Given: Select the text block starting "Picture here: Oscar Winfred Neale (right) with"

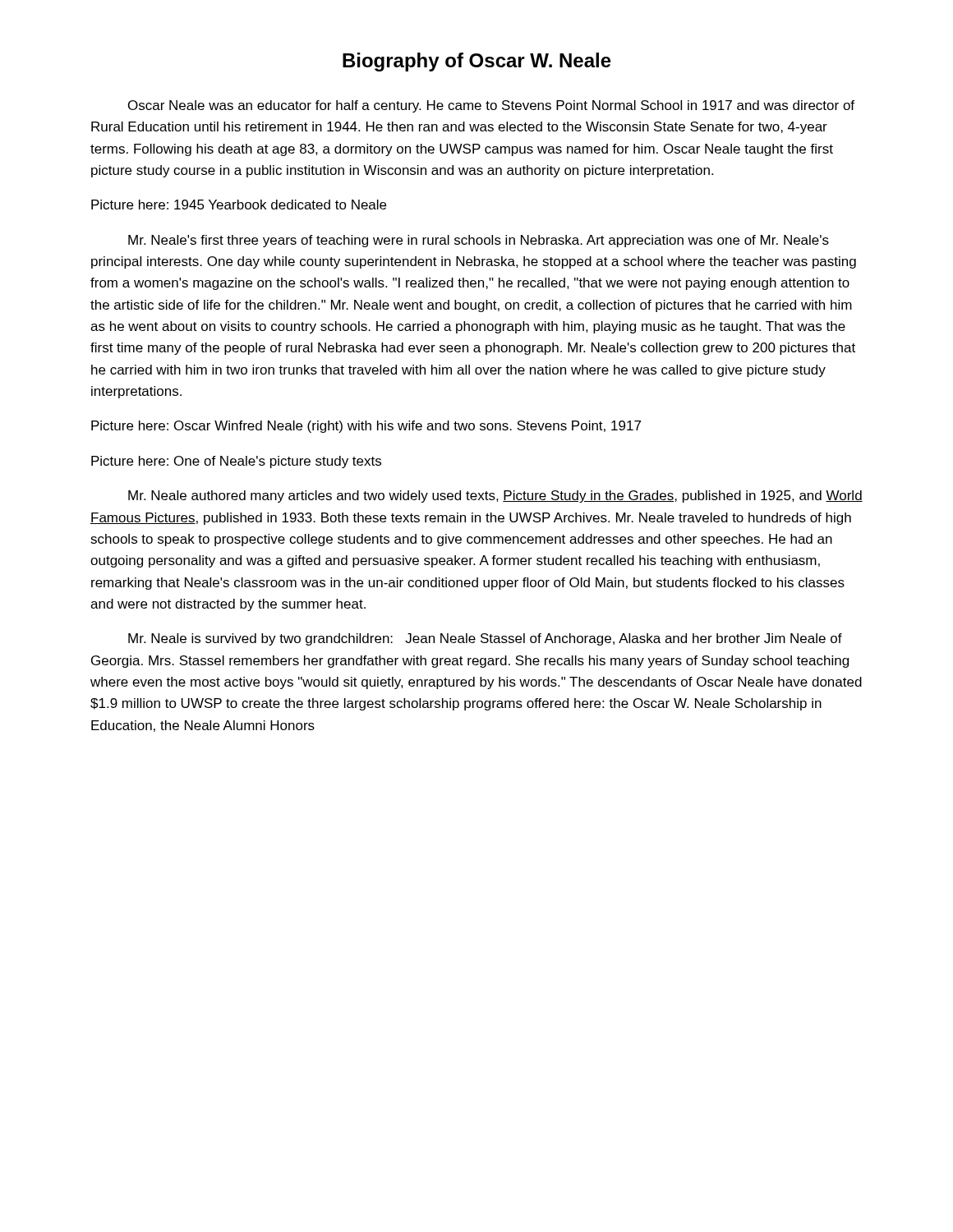Looking at the screenshot, I should click(366, 426).
